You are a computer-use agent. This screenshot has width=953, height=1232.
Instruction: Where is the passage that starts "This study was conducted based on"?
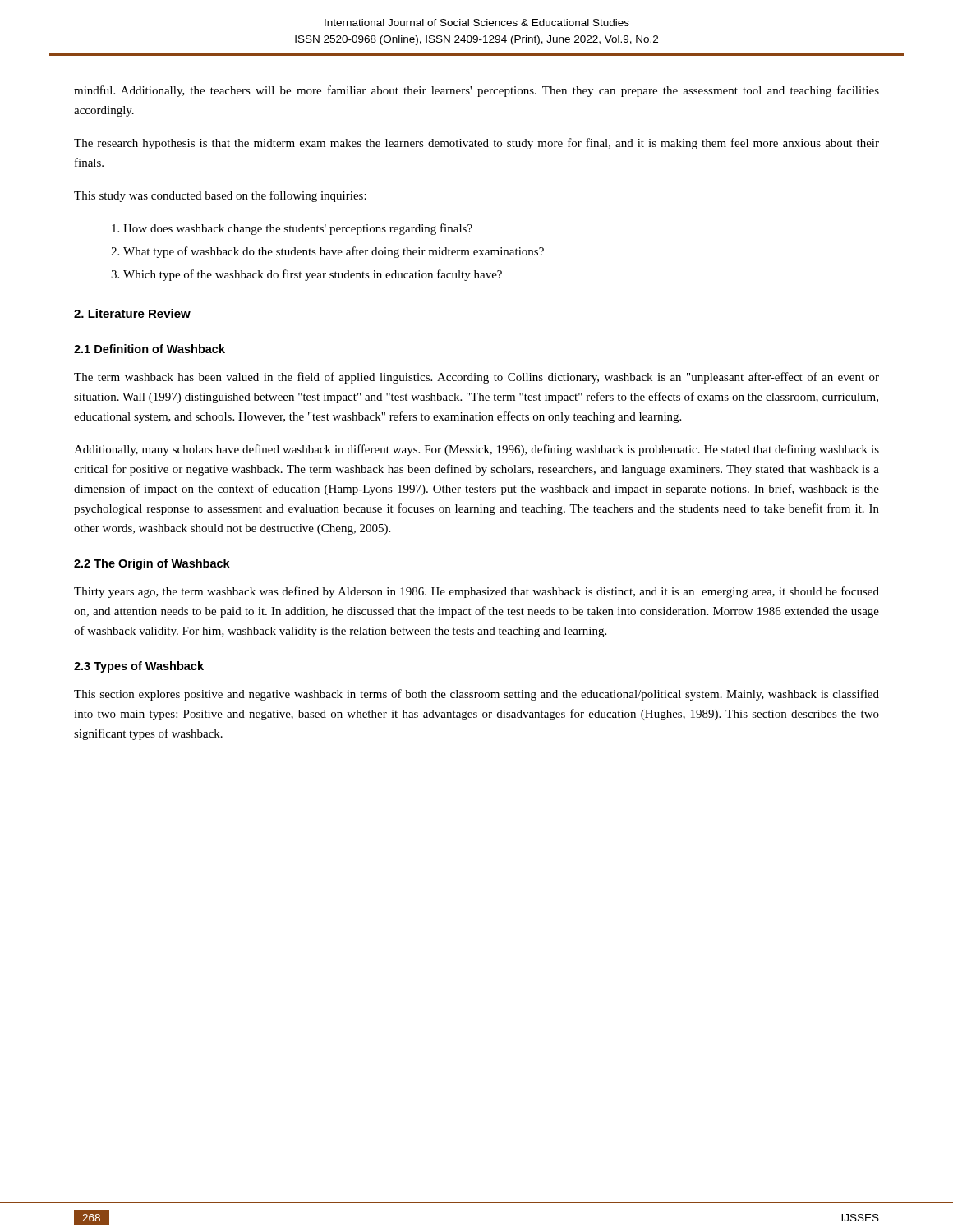pos(220,195)
